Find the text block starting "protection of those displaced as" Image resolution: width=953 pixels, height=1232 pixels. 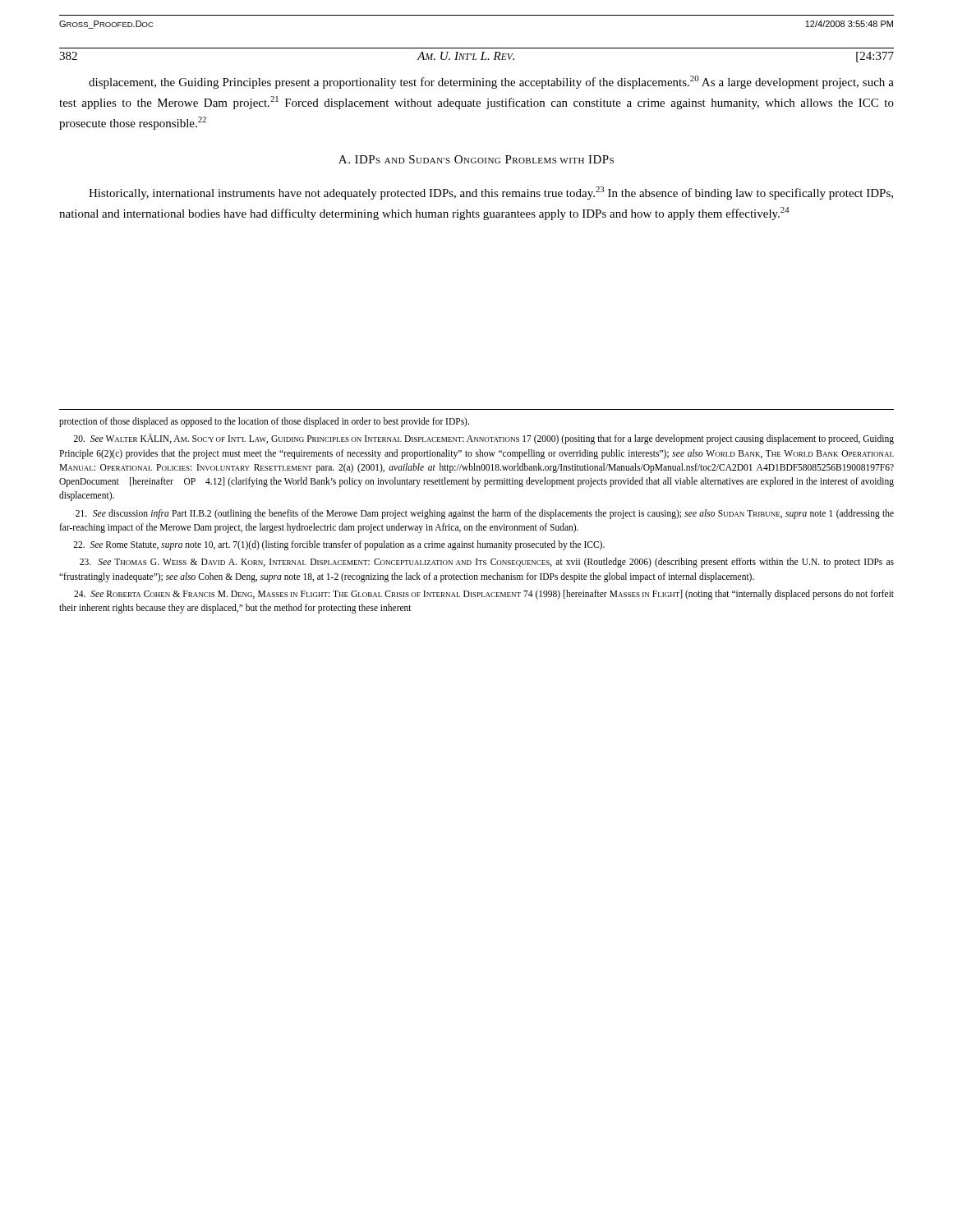(x=264, y=421)
